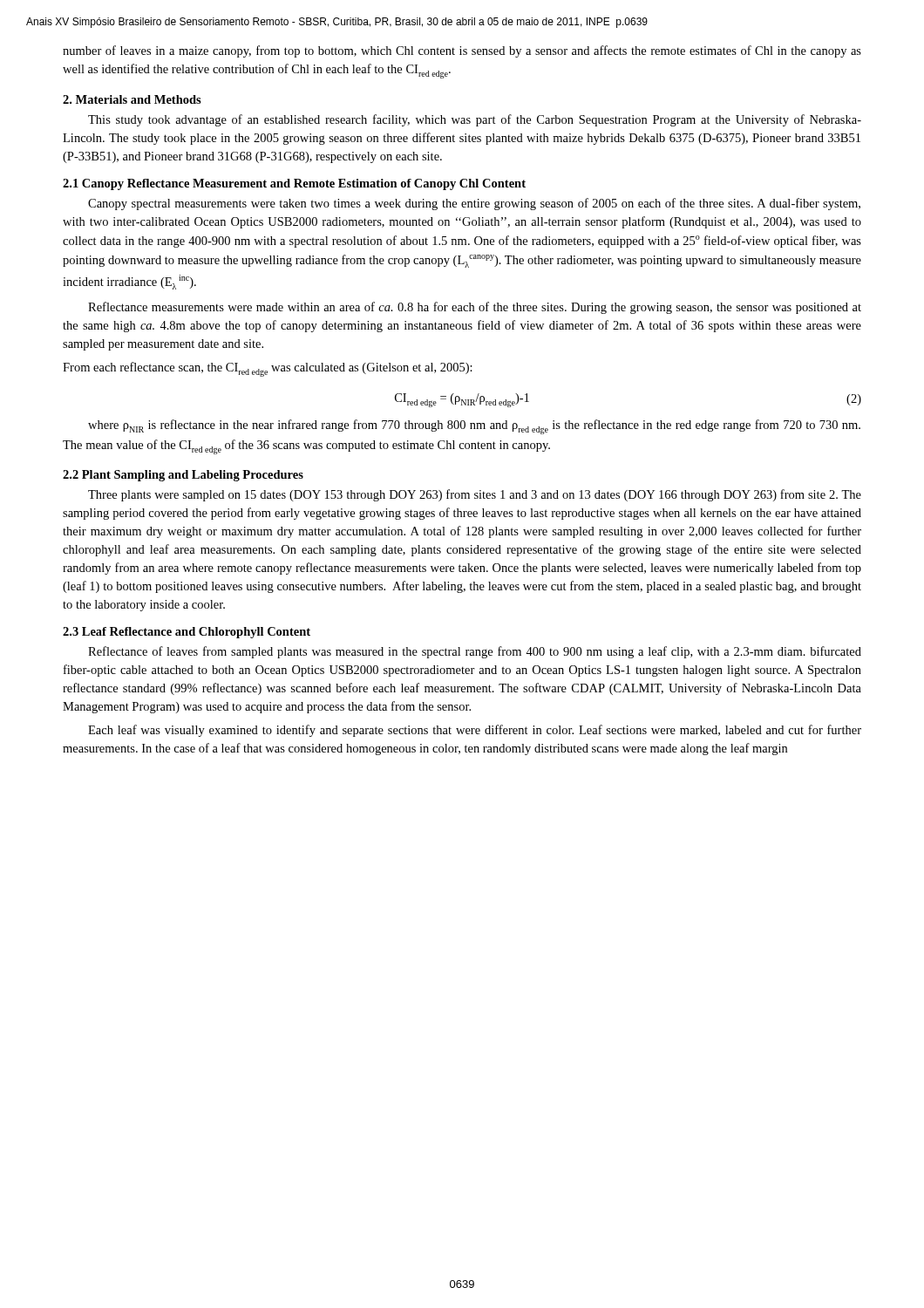The image size is (924, 1308).
Task: Locate the block of text that opens with "This study took advantage of an"
Action: pos(462,139)
